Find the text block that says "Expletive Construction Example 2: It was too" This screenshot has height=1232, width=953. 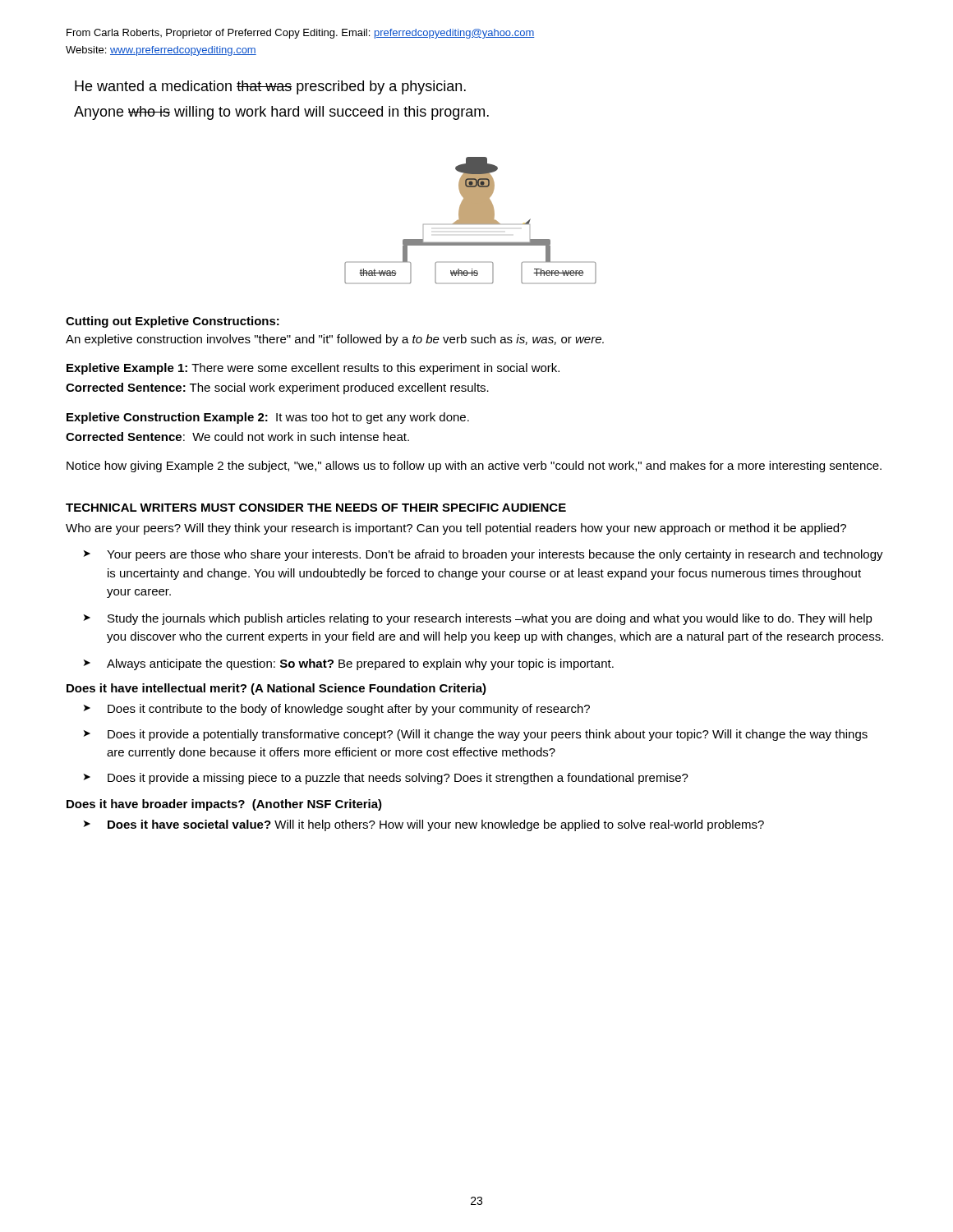pyautogui.click(x=268, y=427)
